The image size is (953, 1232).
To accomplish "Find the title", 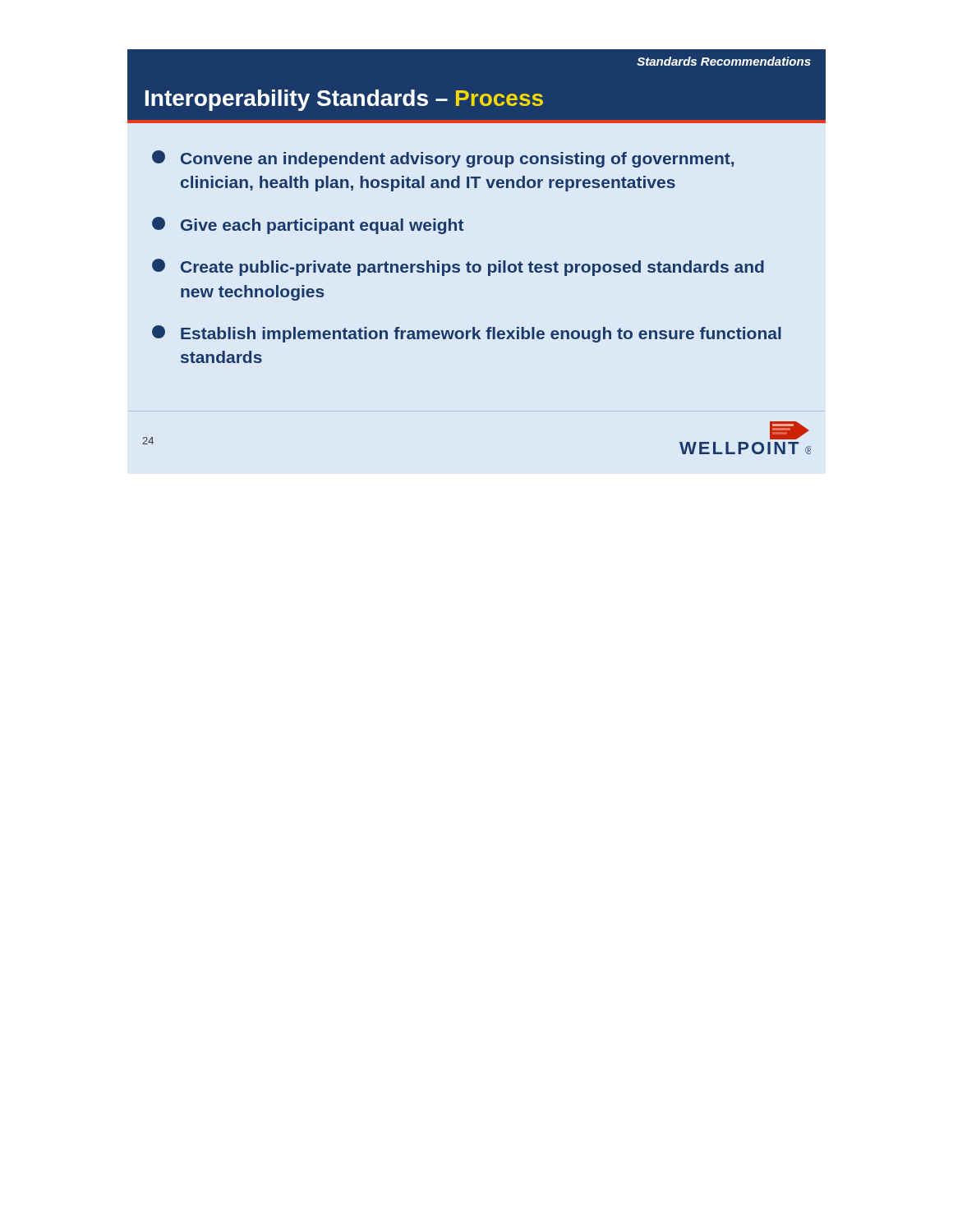I will click(x=344, y=98).
